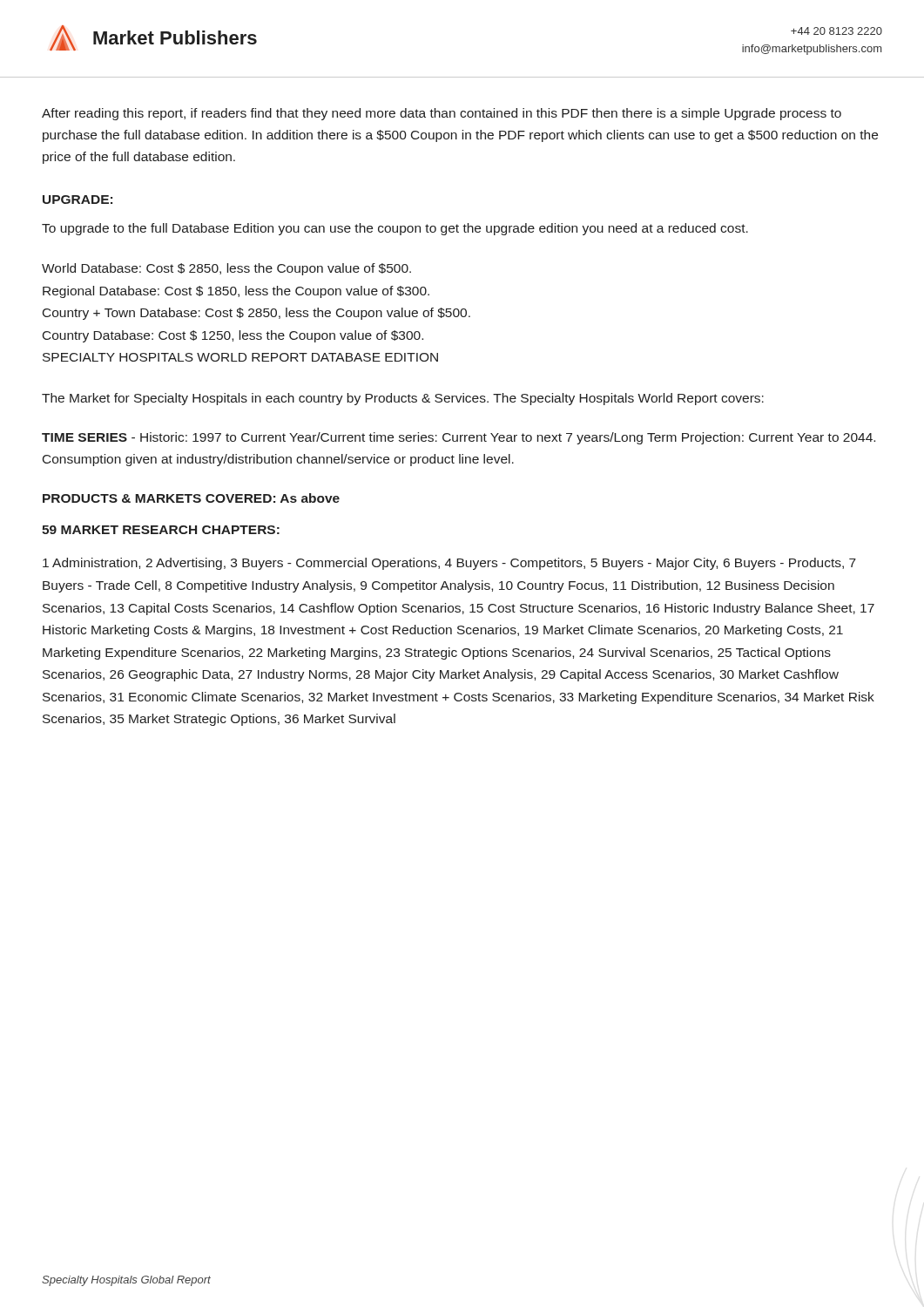The image size is (924, 1307).
Task: Where is the passage that starts "World Database: Cost $ 2850, less the"?
Action: tap(256, 313)
